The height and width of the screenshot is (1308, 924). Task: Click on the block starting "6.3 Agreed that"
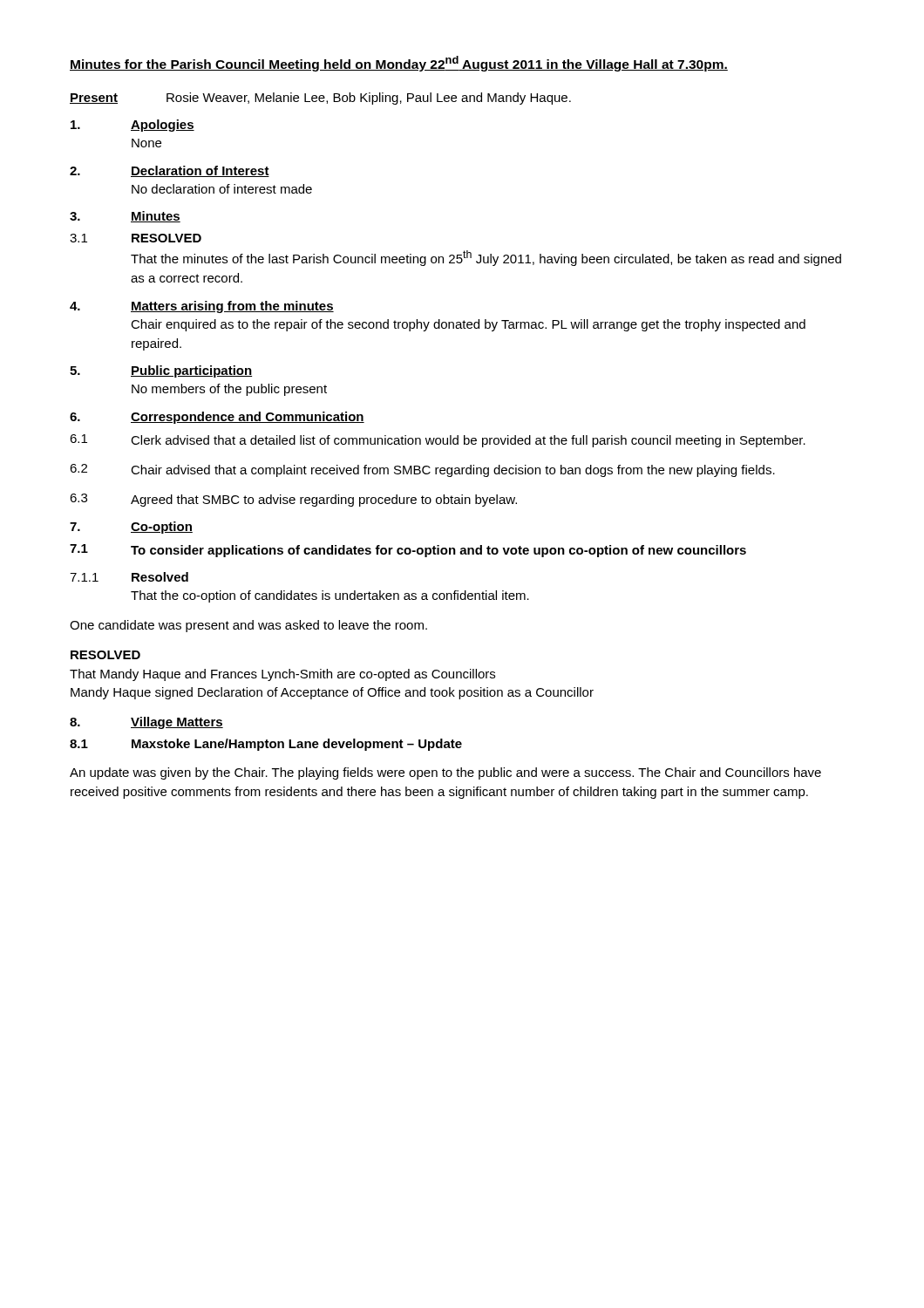[x=462, y=499]
